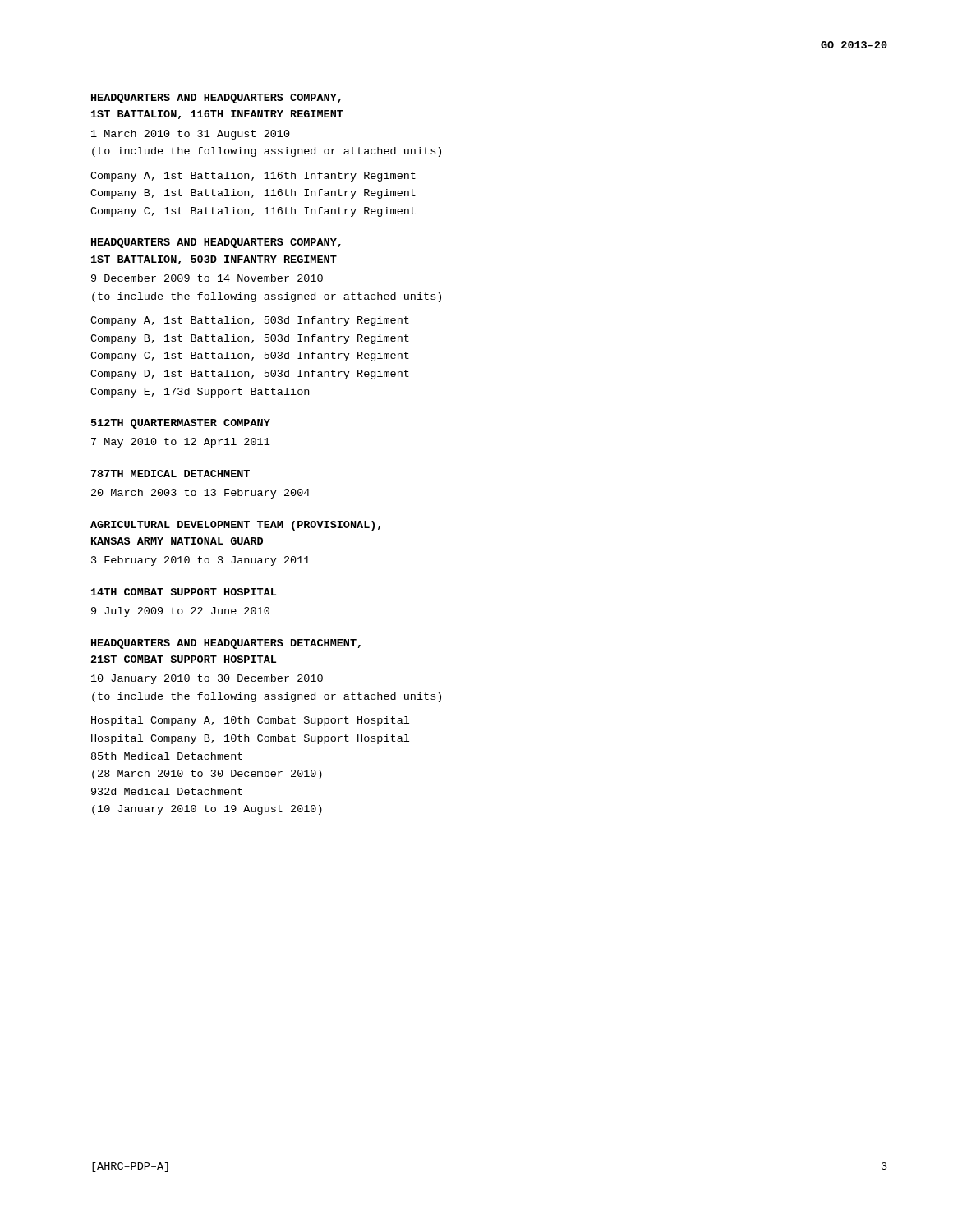This screenshot has height=1232, width=953.
Task: Locate the section header containing "14TH COMBAT SUPPORT HOSPITAL"
Action: (184, 592)
